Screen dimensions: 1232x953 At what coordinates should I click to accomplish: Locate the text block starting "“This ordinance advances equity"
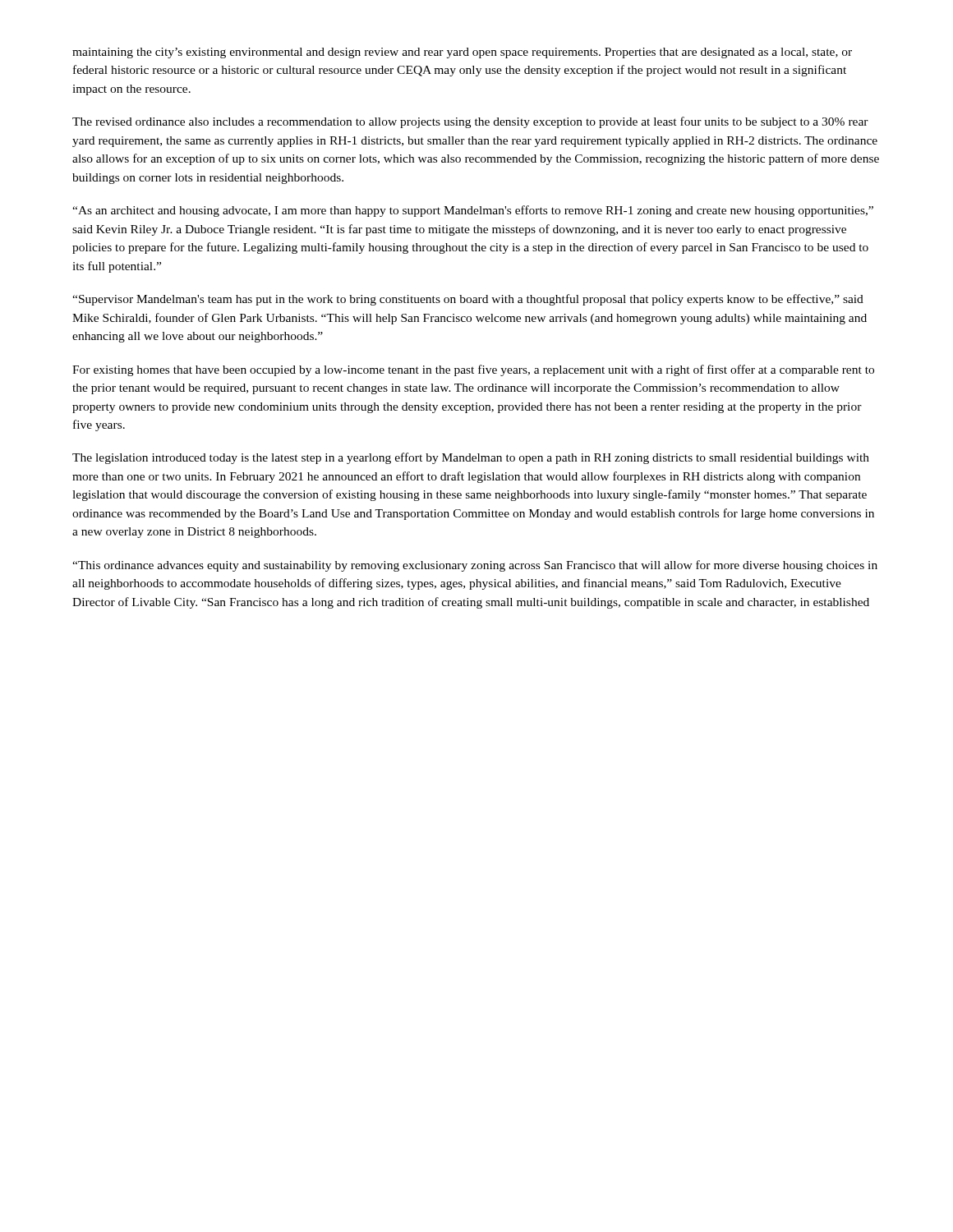pyautogui.click(x=475, y=583)
